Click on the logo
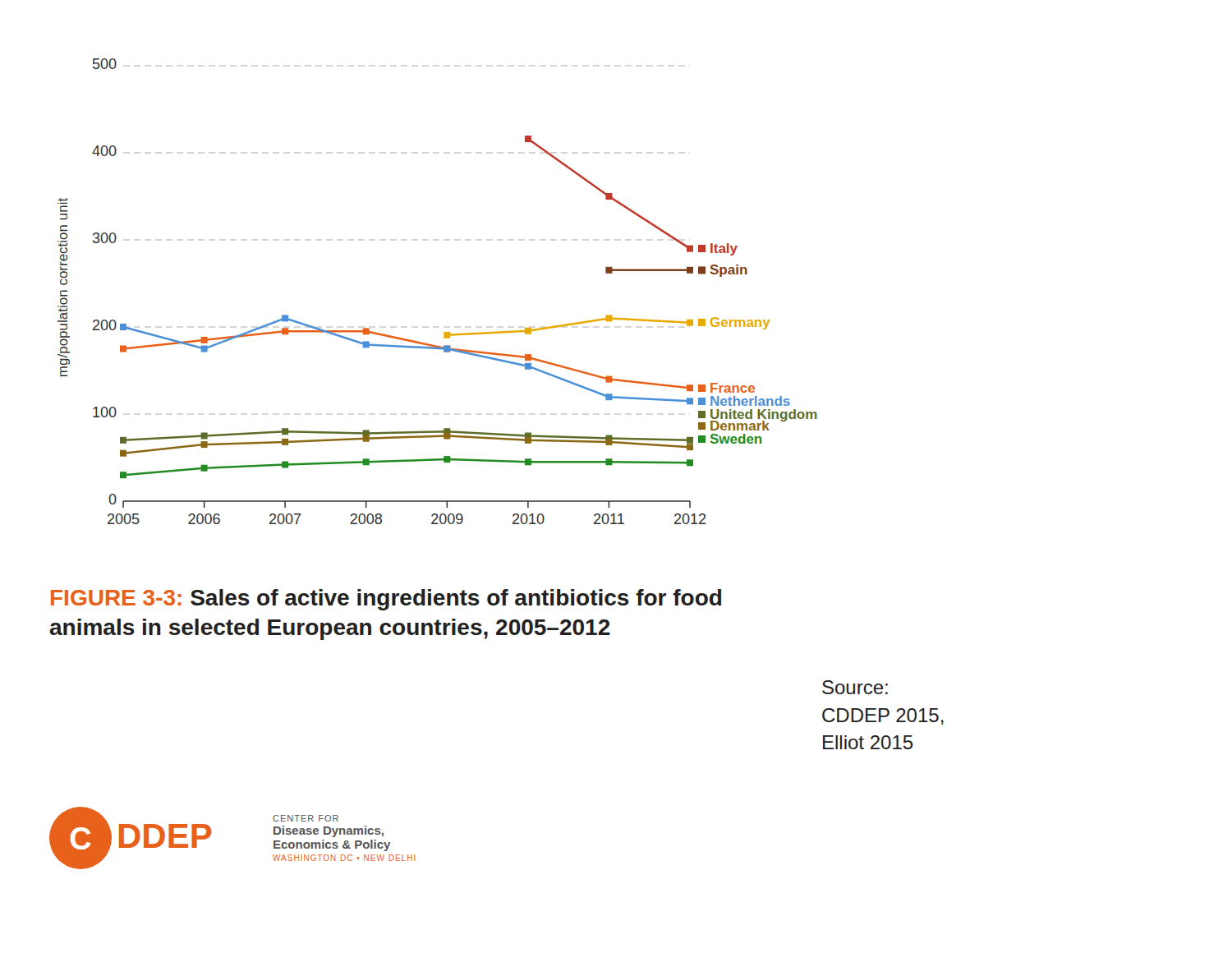The height and width of the screenshot is (953, 1232). click(233, 838)
